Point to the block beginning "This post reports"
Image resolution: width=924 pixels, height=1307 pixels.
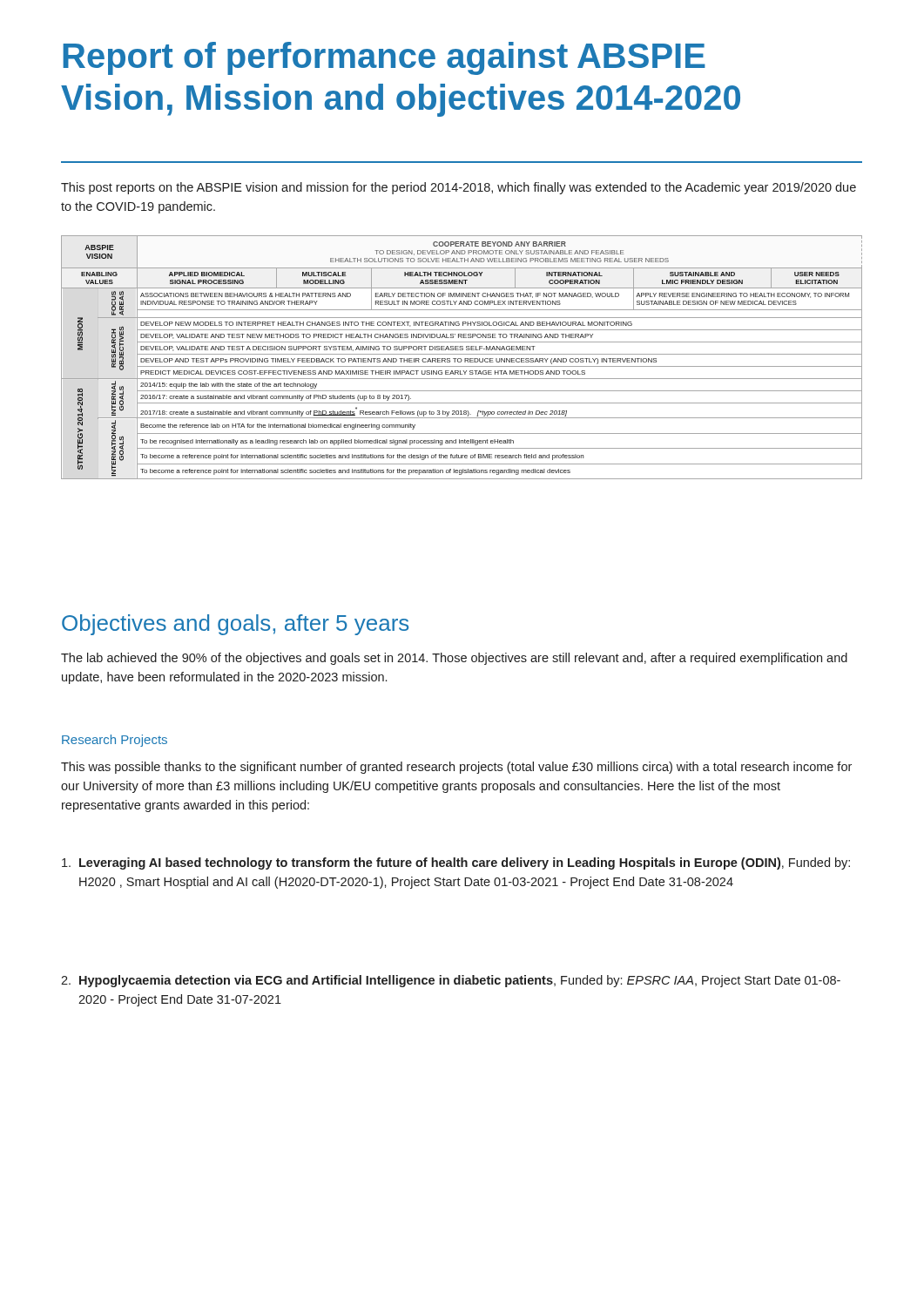coord(459,197)
